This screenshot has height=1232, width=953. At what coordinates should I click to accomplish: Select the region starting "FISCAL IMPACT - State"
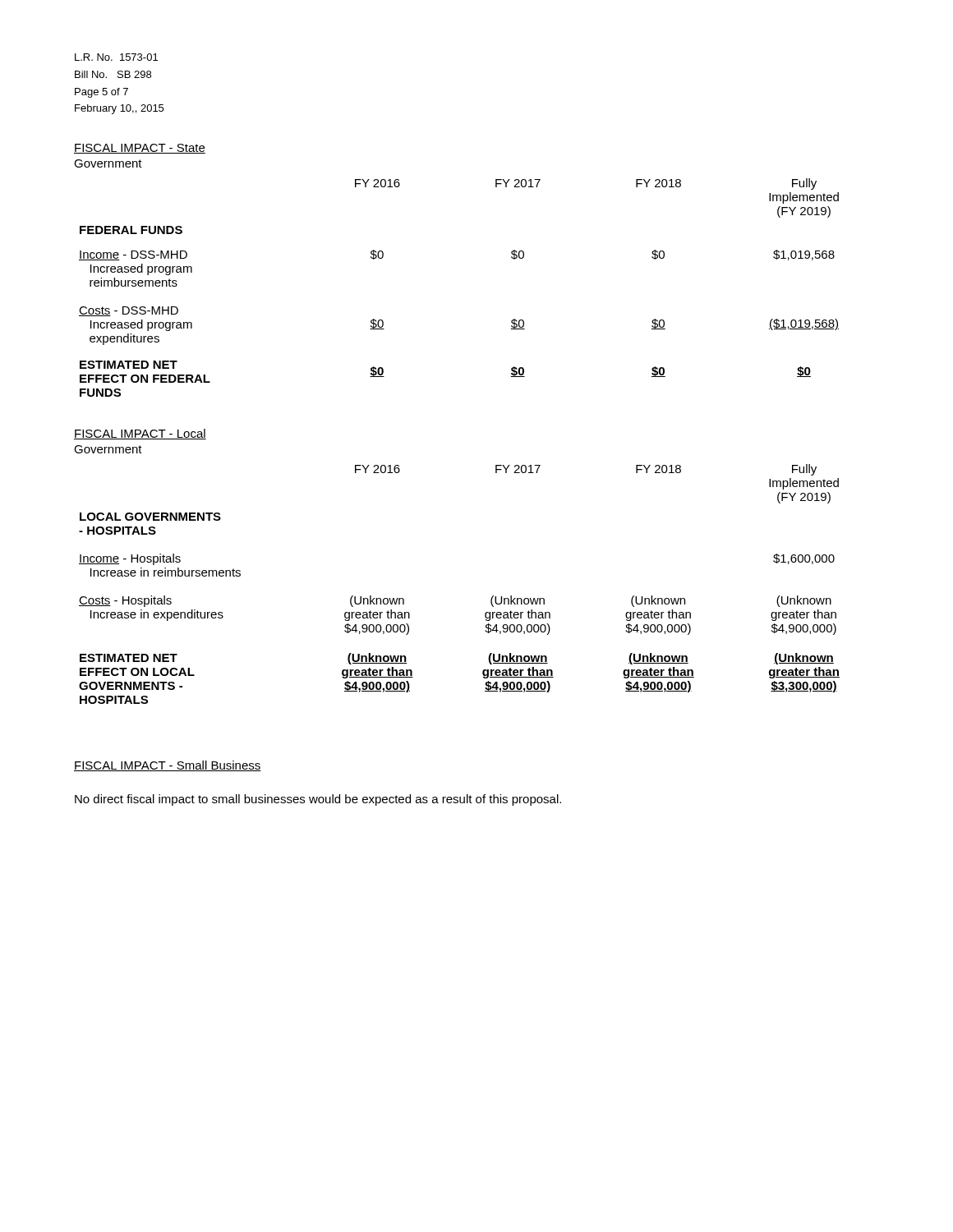(x=140, y=148)
